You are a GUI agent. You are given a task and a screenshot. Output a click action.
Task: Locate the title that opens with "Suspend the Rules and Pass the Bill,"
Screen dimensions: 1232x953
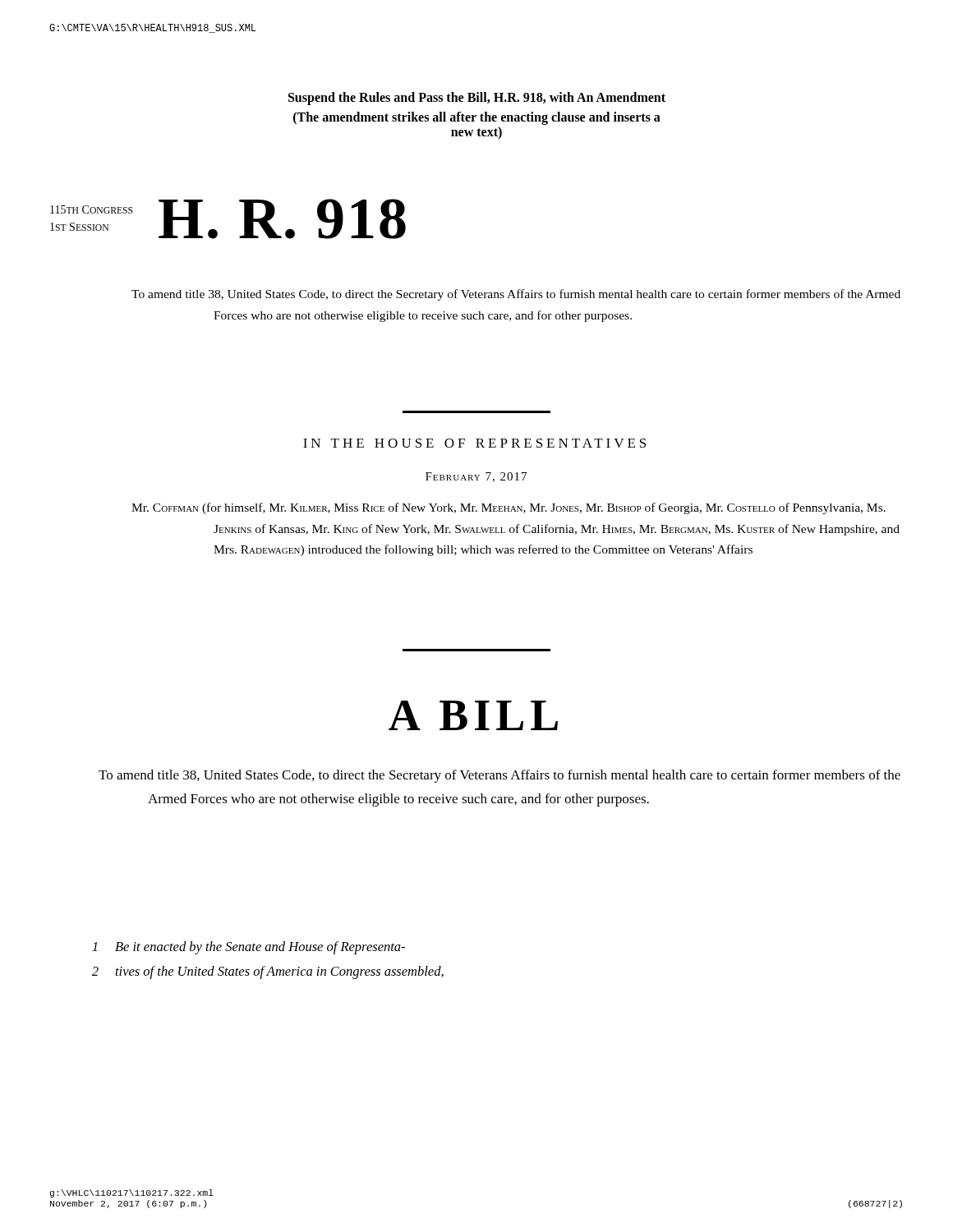pos(476,115)
